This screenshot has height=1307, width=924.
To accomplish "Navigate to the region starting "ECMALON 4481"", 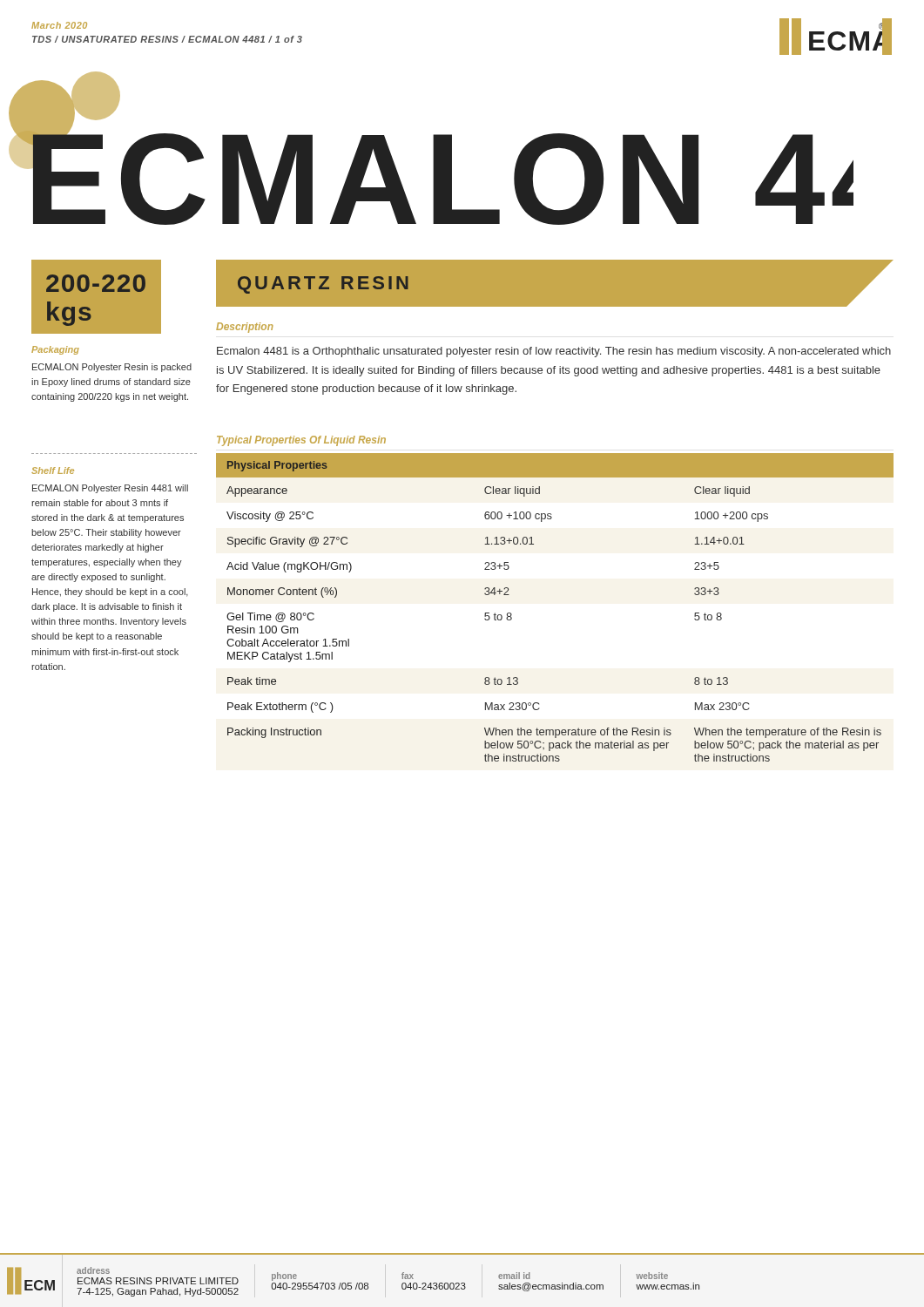I will click(427, 145).
